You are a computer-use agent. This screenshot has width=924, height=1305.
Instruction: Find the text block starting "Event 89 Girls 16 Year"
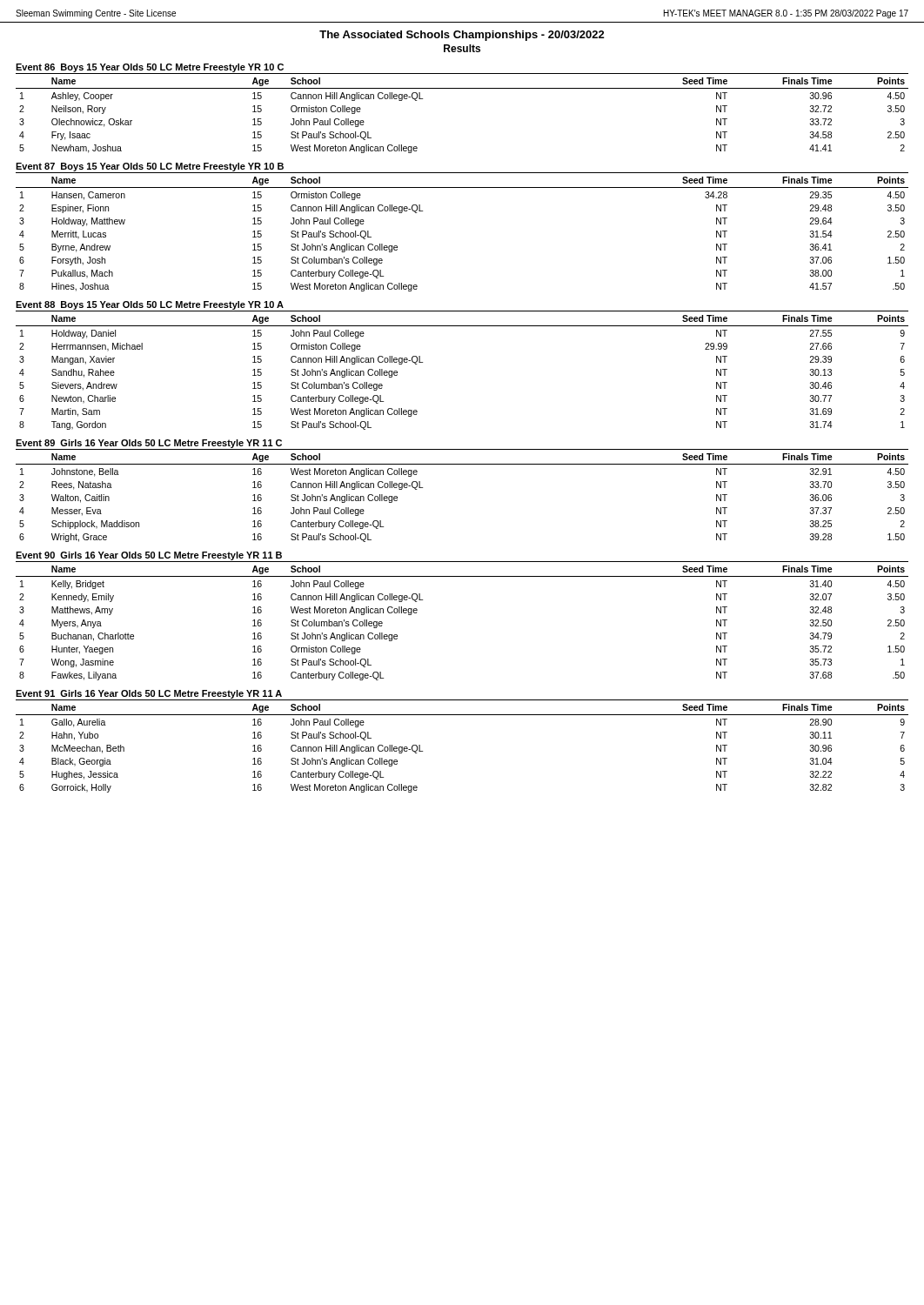149,443
